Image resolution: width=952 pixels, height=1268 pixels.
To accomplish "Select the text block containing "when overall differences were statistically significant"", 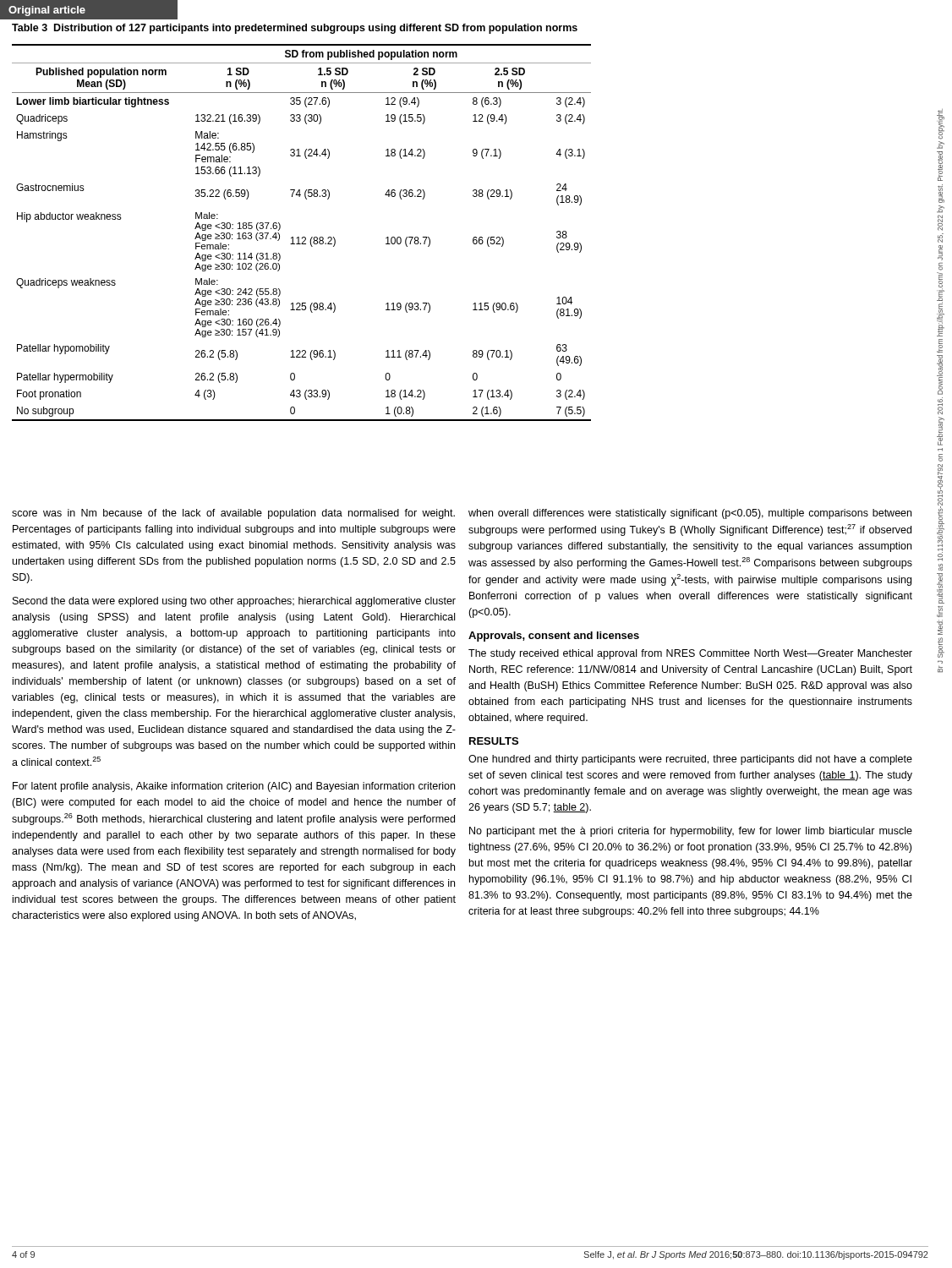I will click(690, 563).
